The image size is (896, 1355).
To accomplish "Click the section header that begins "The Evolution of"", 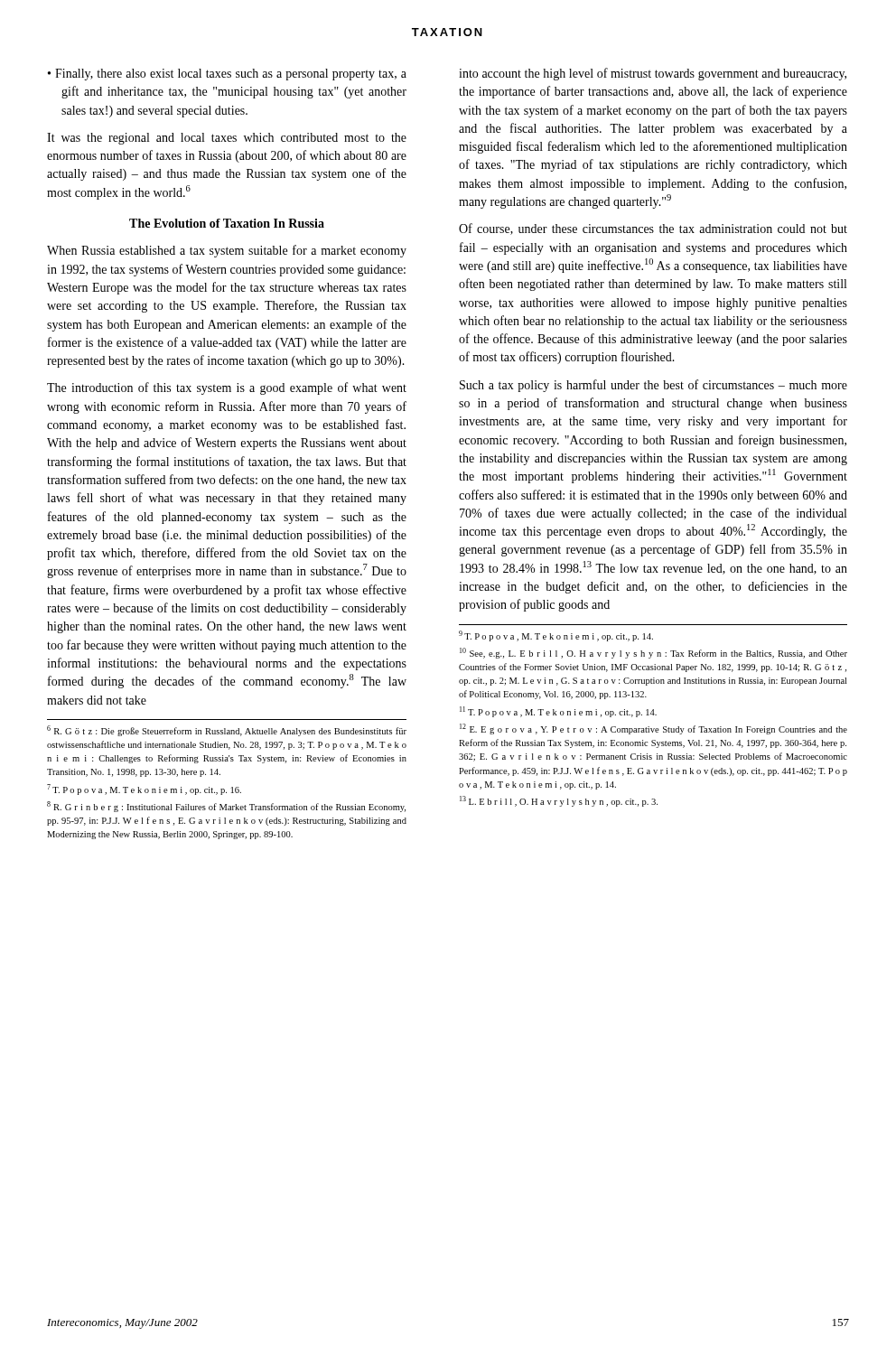I will coord(227,224).
